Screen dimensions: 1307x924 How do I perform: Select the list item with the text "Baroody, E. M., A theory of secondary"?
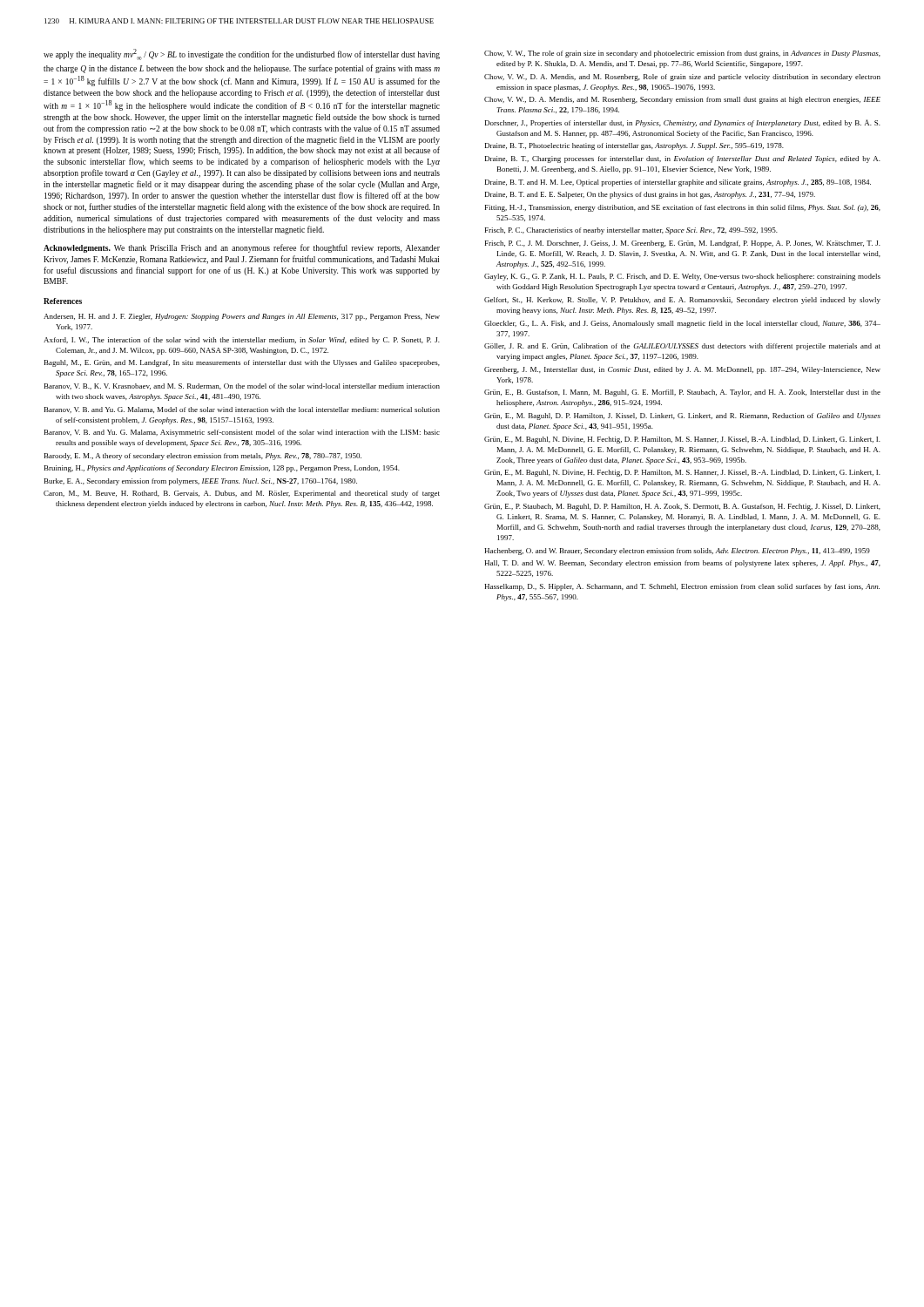coord(203,455)
